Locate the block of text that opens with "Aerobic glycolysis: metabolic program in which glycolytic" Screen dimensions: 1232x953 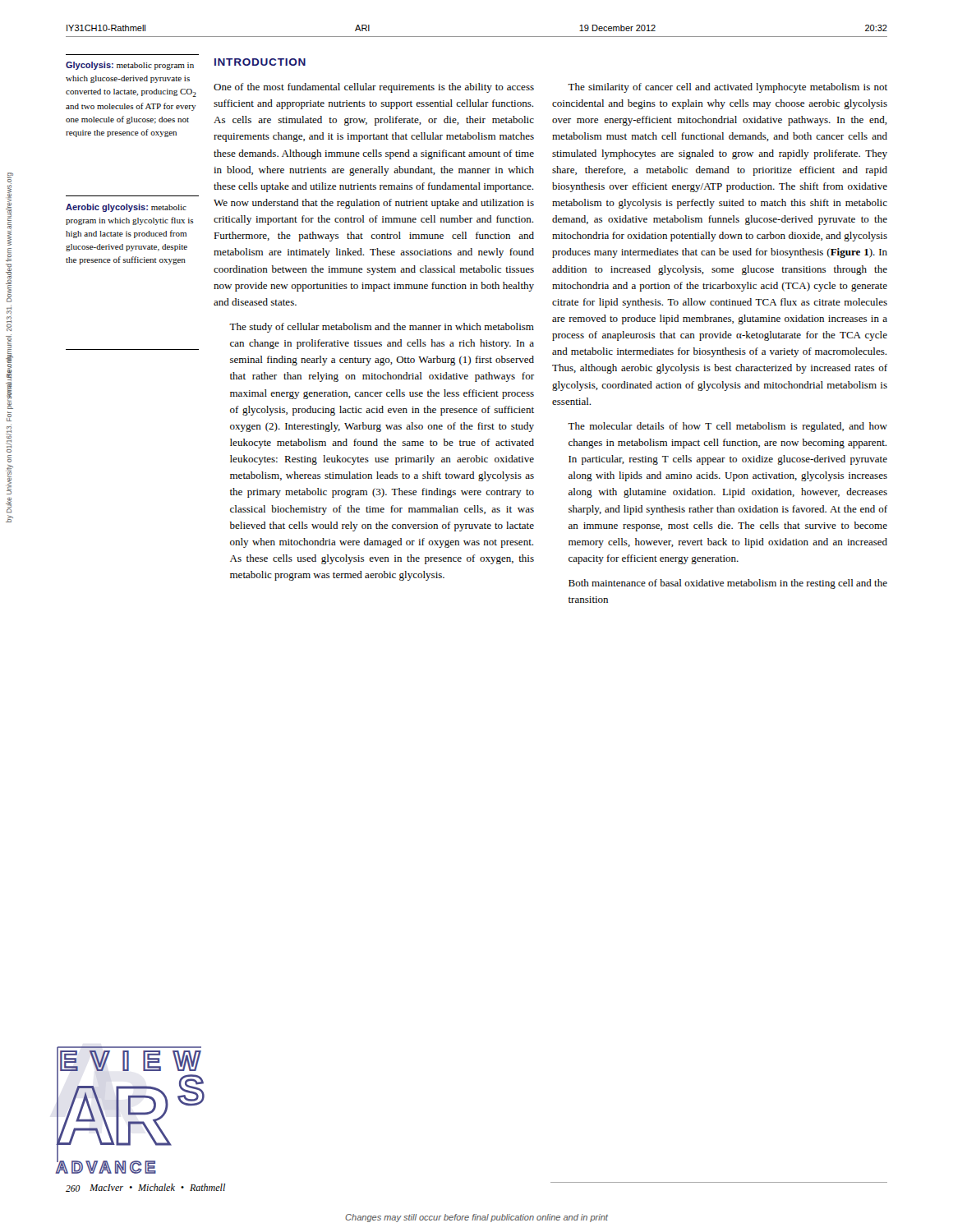(130, 233)
